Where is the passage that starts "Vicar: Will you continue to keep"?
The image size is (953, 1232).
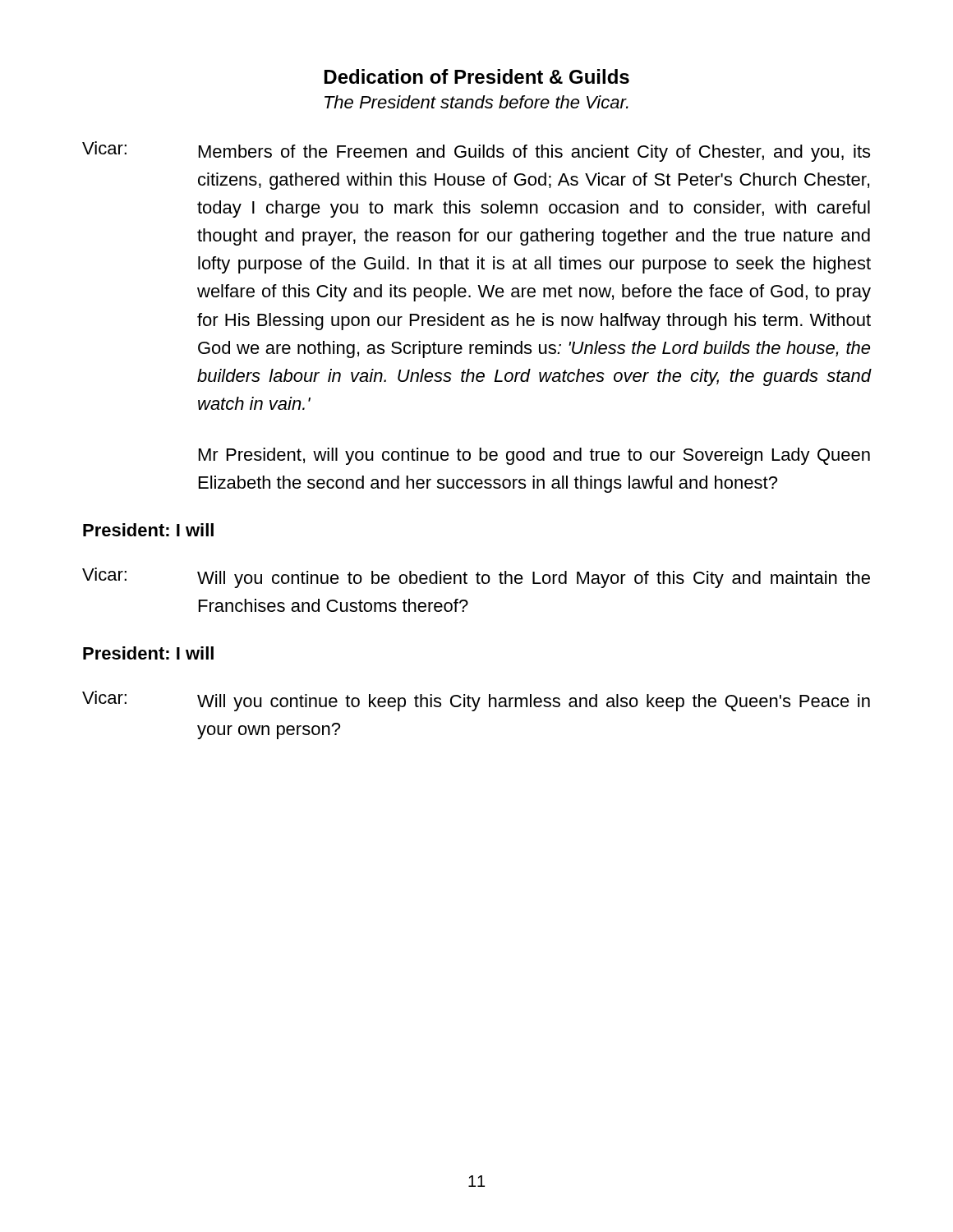tap(476, 716)
